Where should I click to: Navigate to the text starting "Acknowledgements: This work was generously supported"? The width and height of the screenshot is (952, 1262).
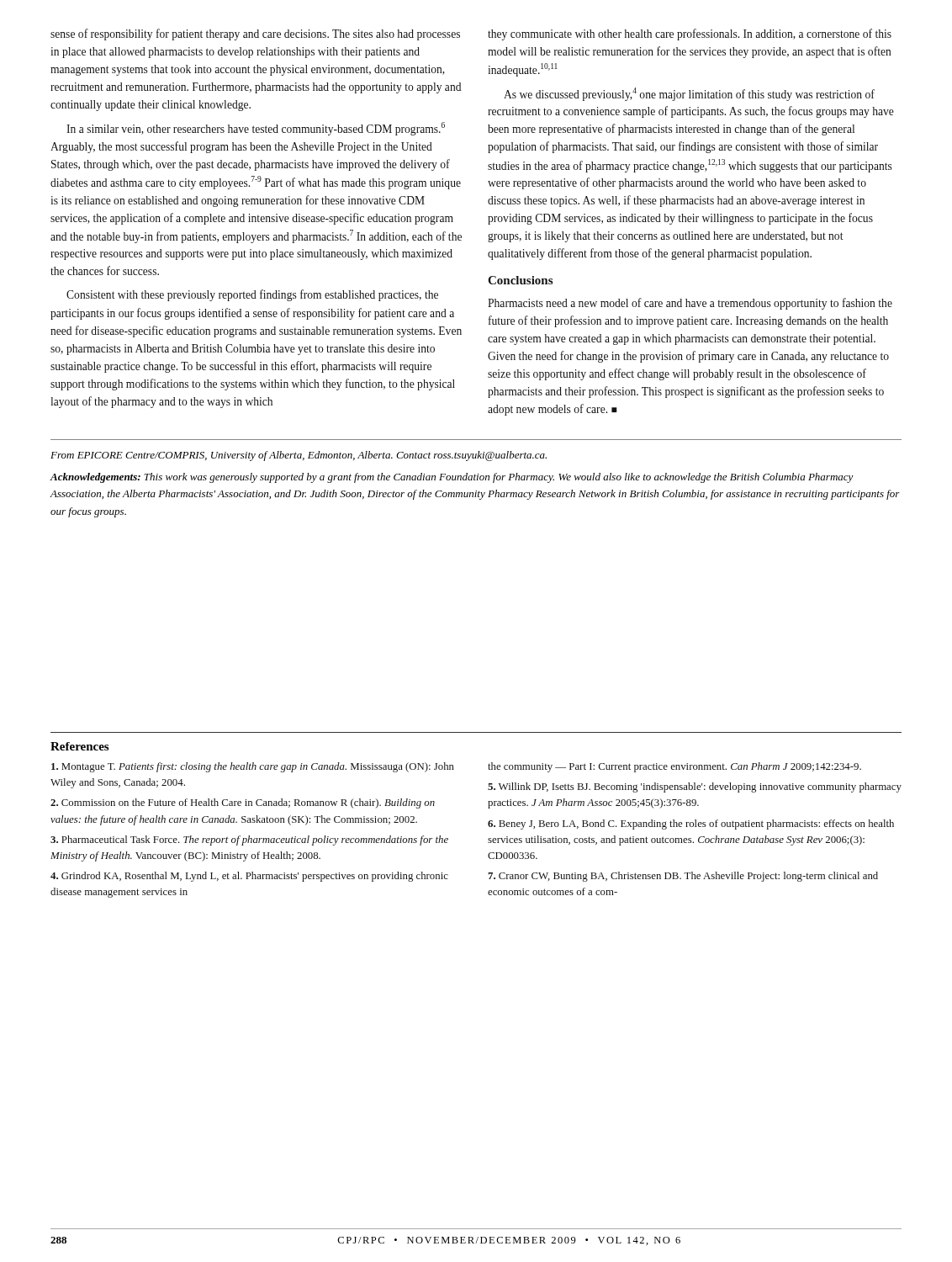(475, 494)
